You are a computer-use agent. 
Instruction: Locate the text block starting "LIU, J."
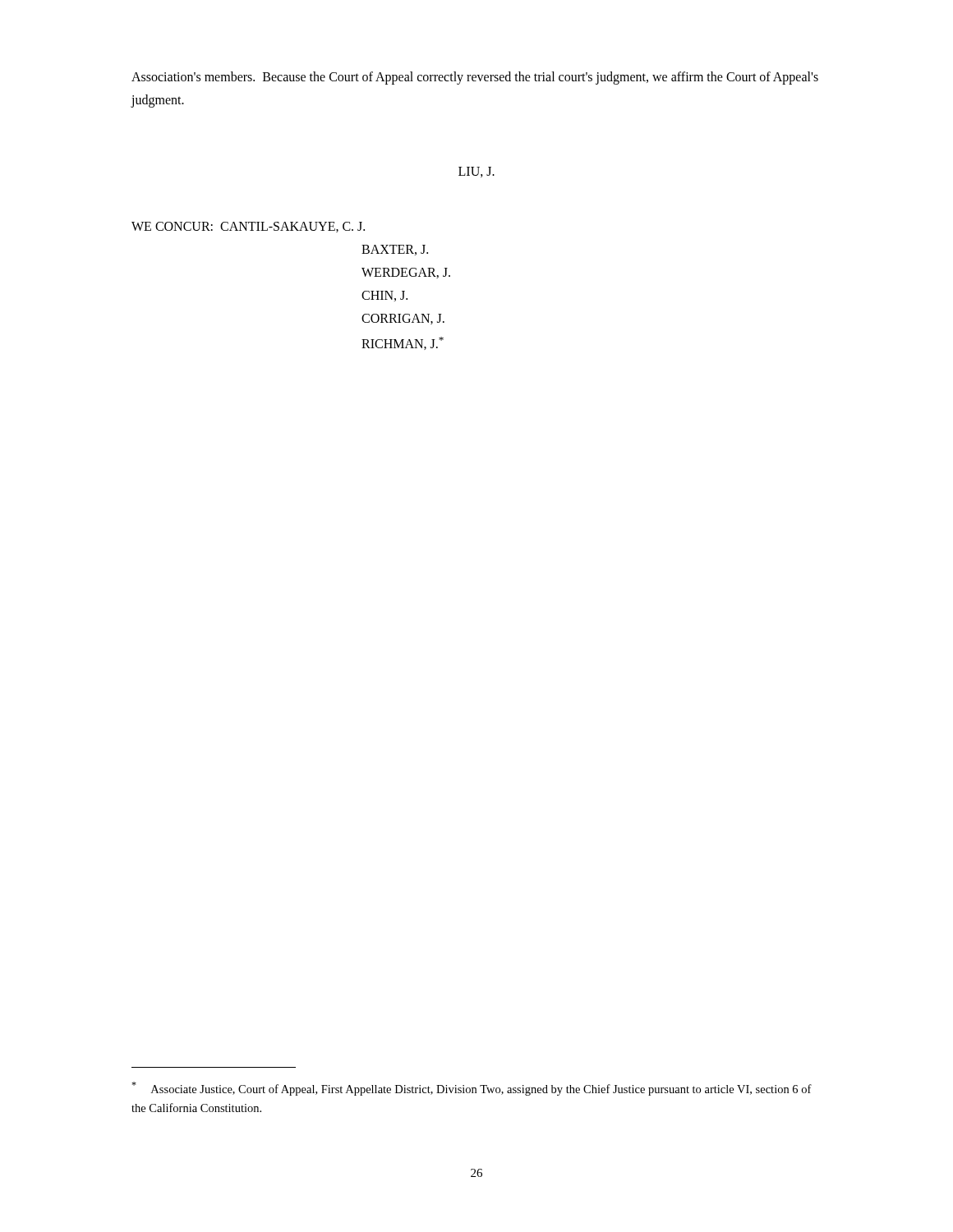(x=476, y=171)
